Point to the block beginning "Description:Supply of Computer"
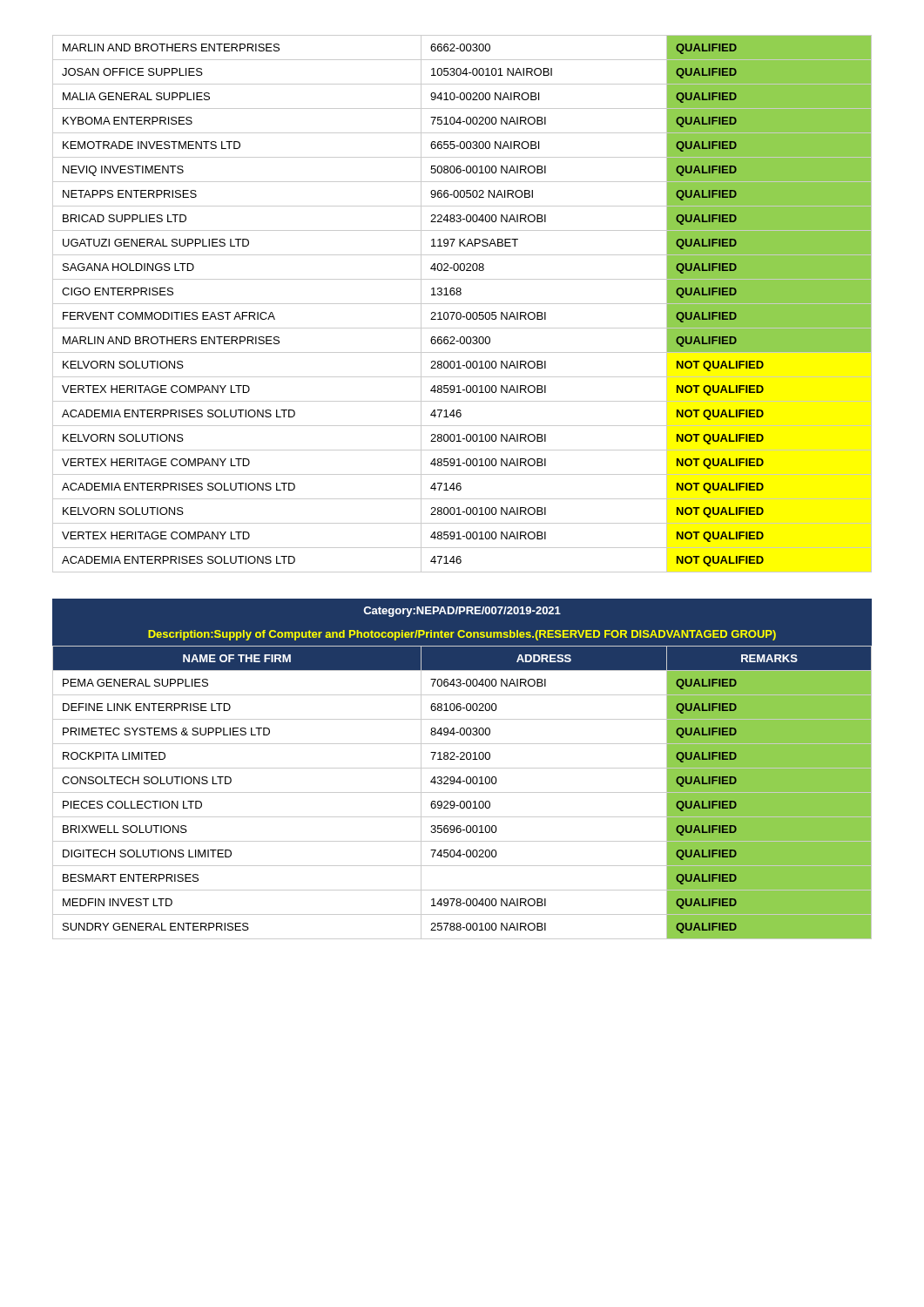 (462, 634)
